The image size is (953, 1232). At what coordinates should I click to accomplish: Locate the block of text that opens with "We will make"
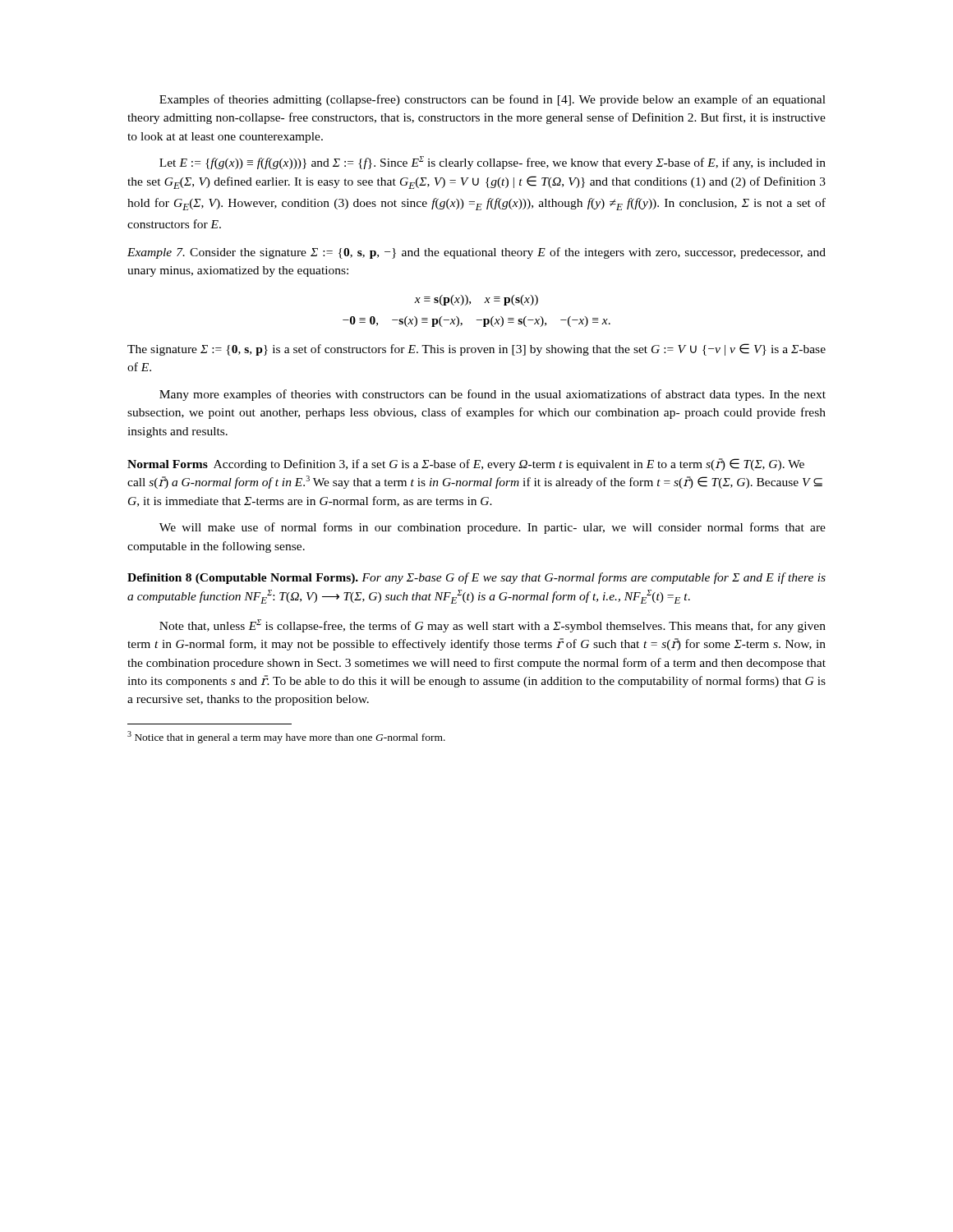coord(476,537)
